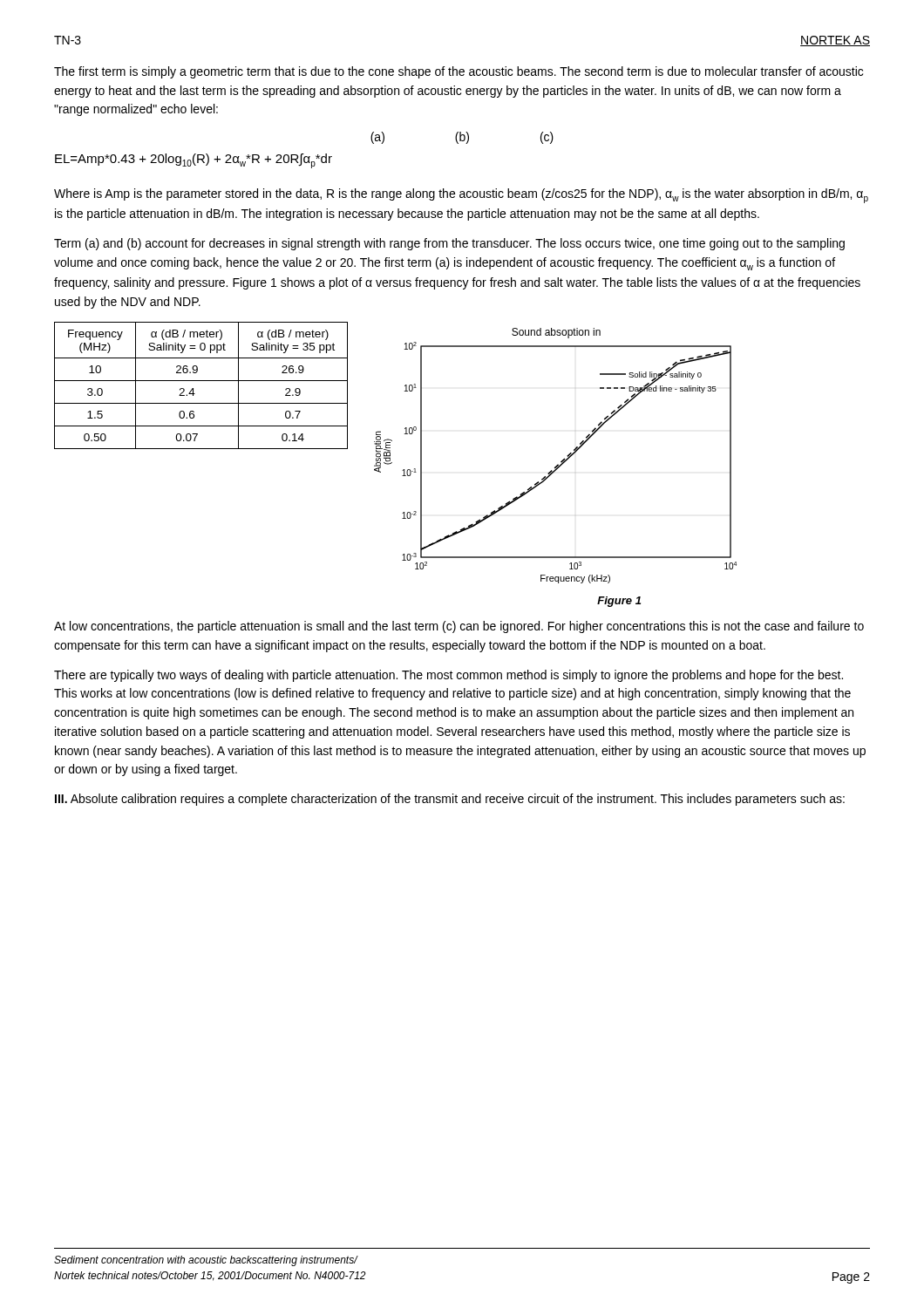The image size is (924, 1308).
Task: Select the region starting "There are typically"
Action: tap(460, 722)
